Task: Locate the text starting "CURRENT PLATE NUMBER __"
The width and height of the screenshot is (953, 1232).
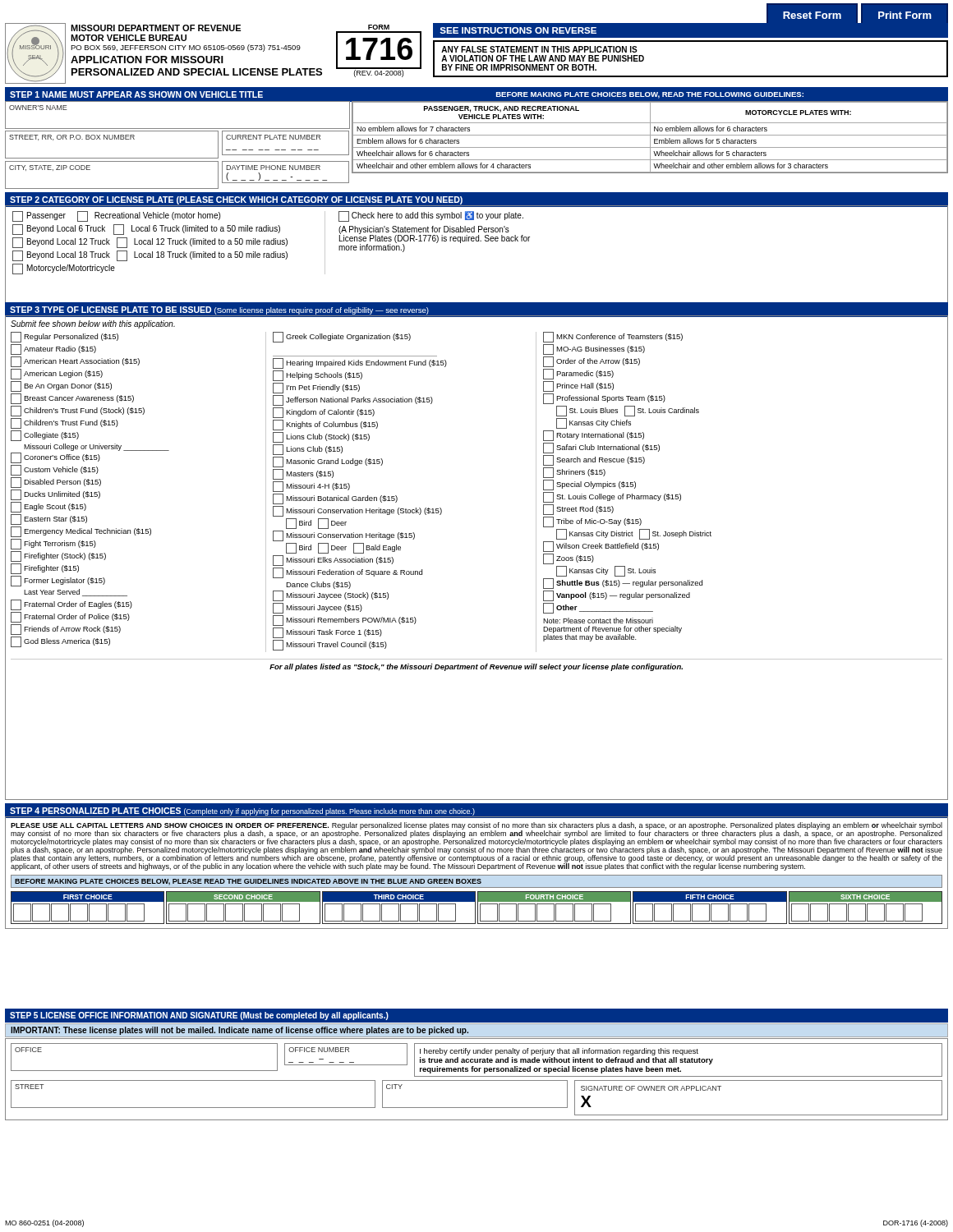Action: [x=286, y=143]
